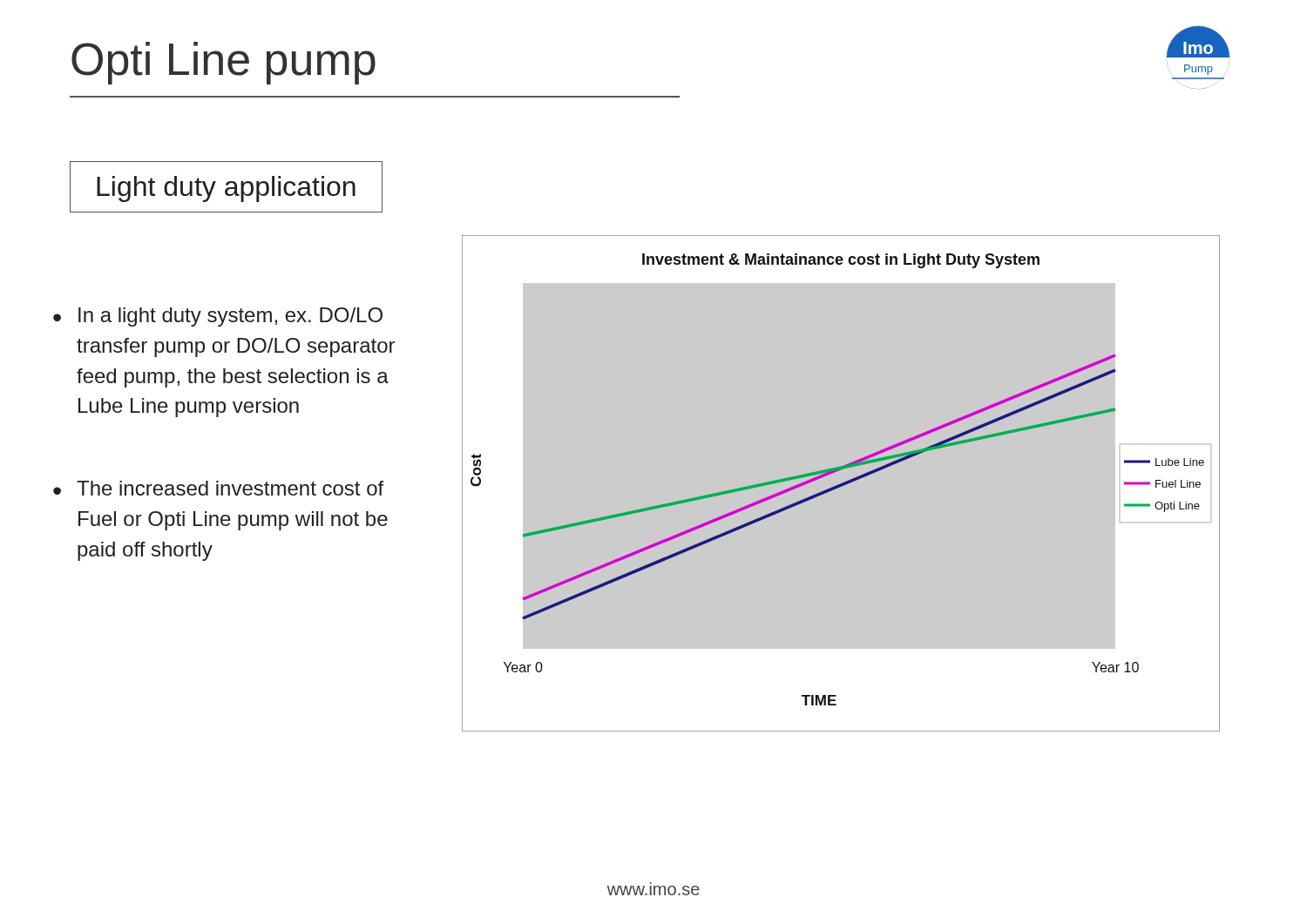
Task: Select the logo
Action: 1198,59
